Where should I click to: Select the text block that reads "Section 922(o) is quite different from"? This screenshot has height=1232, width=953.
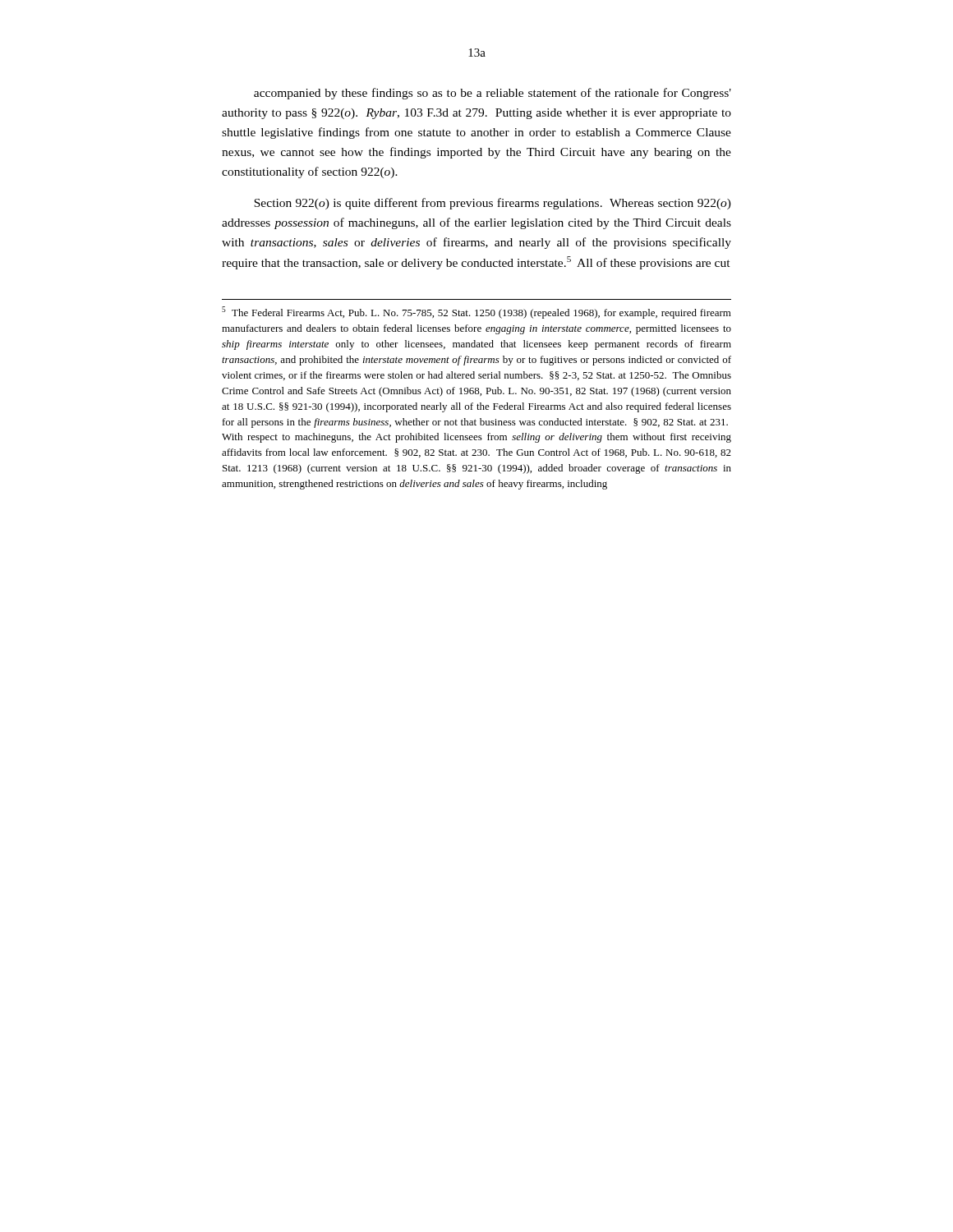(476, 233)
